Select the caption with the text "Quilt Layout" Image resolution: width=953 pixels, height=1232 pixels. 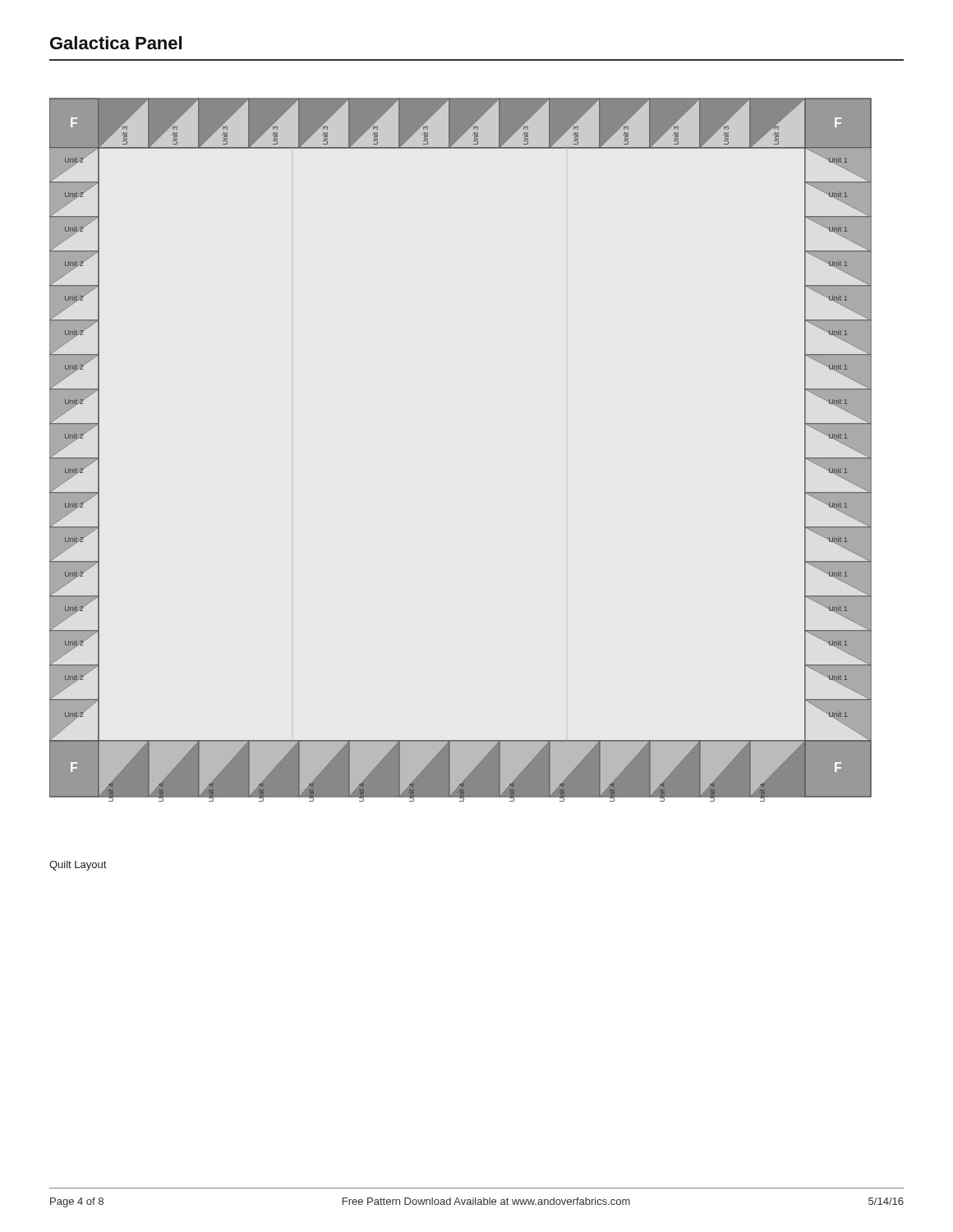[x=78, y=864]
